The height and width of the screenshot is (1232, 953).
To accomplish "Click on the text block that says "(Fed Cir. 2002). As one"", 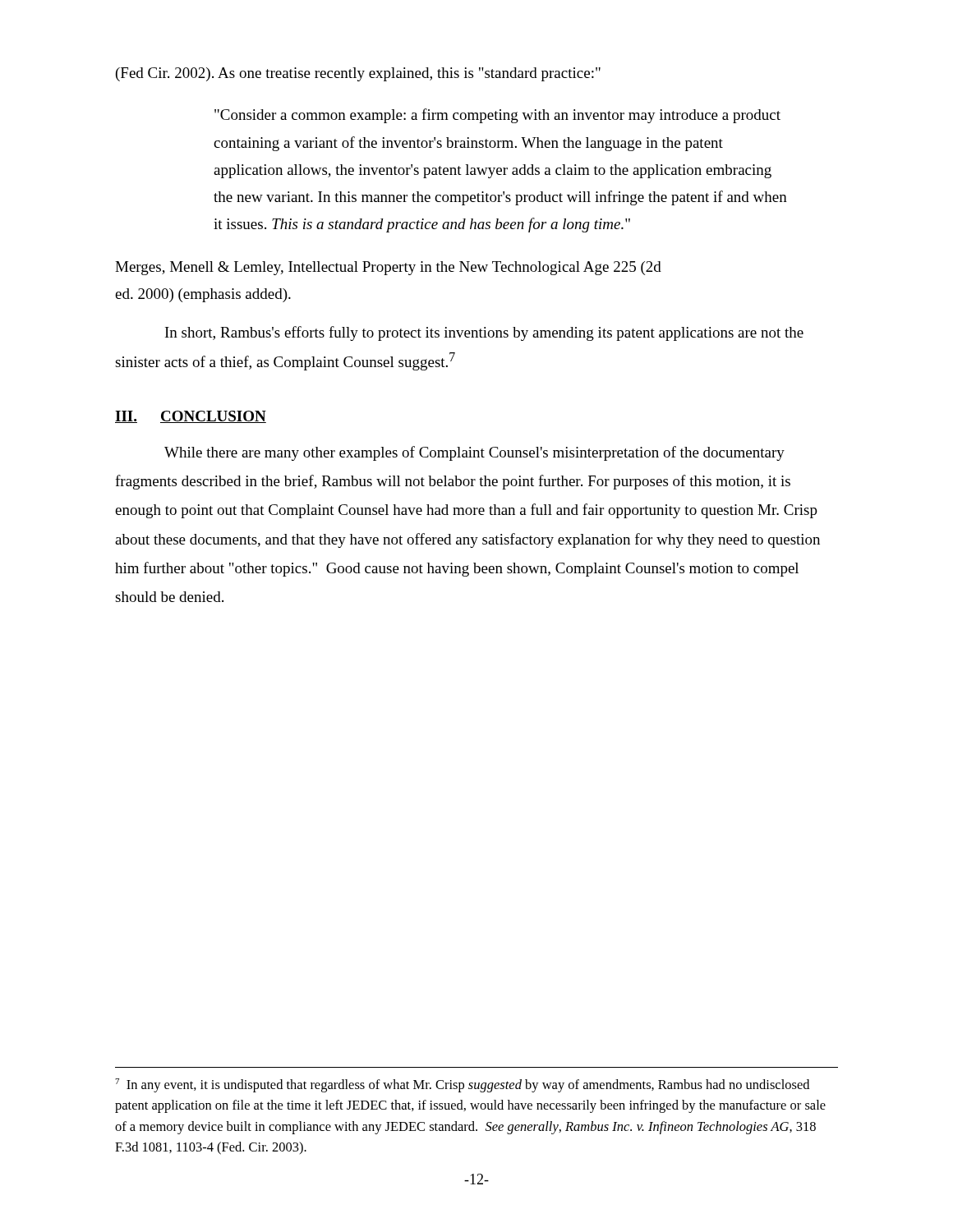I will [x=358, y=73].
